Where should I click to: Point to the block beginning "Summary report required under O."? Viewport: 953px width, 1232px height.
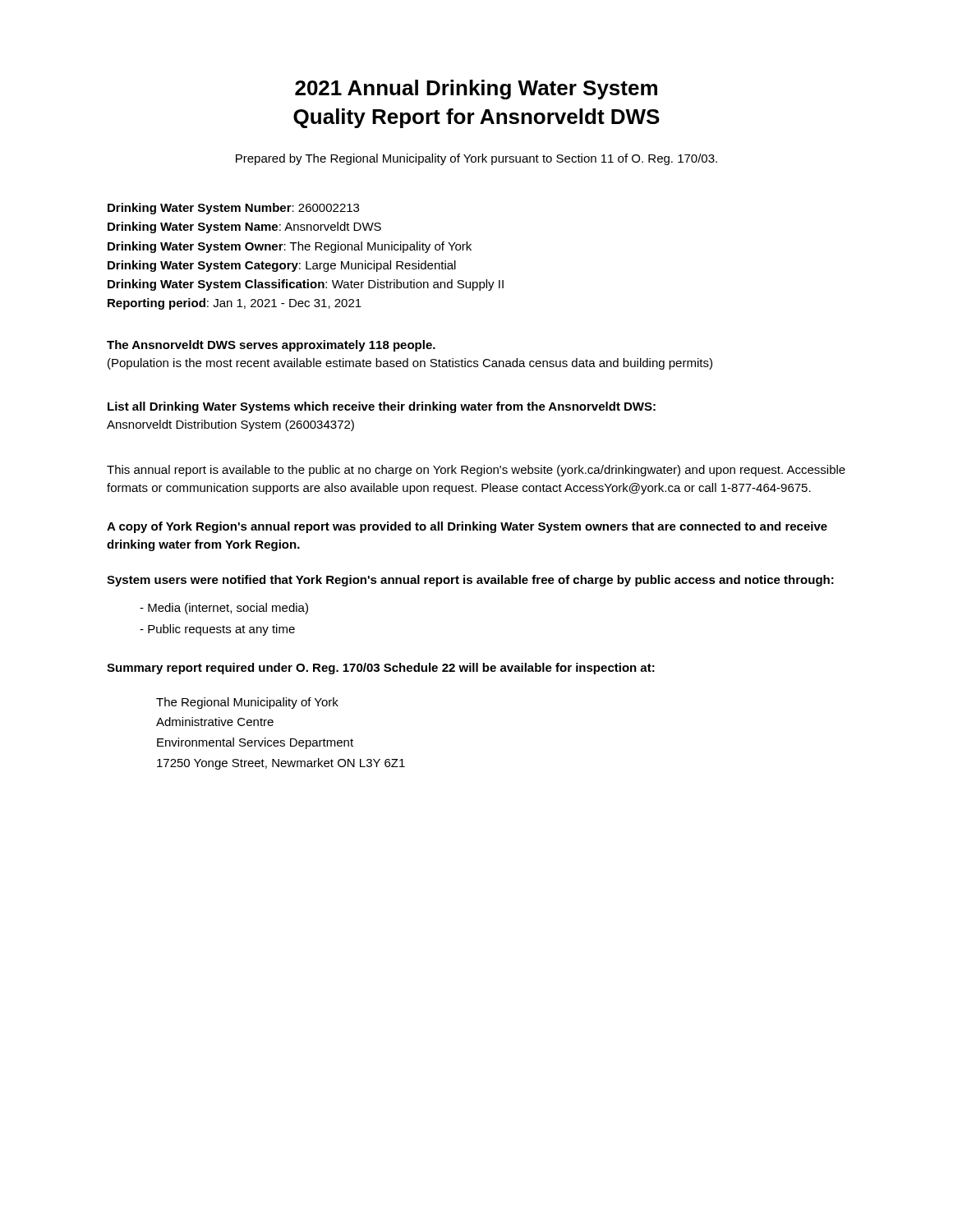tap(381, 667)
